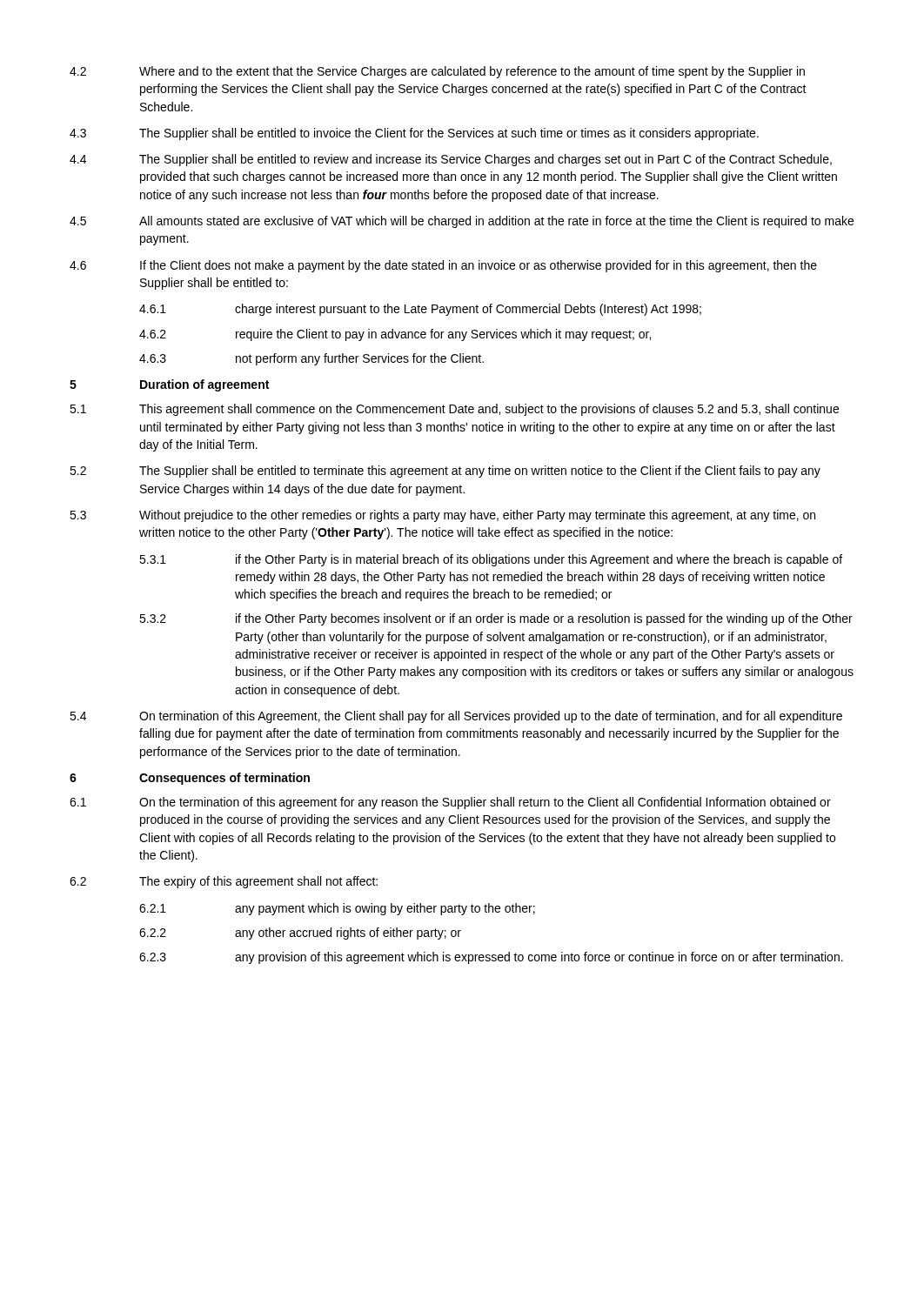
Task: Find the element starting "4.6 If the Client does"
Action: (462, 274)
